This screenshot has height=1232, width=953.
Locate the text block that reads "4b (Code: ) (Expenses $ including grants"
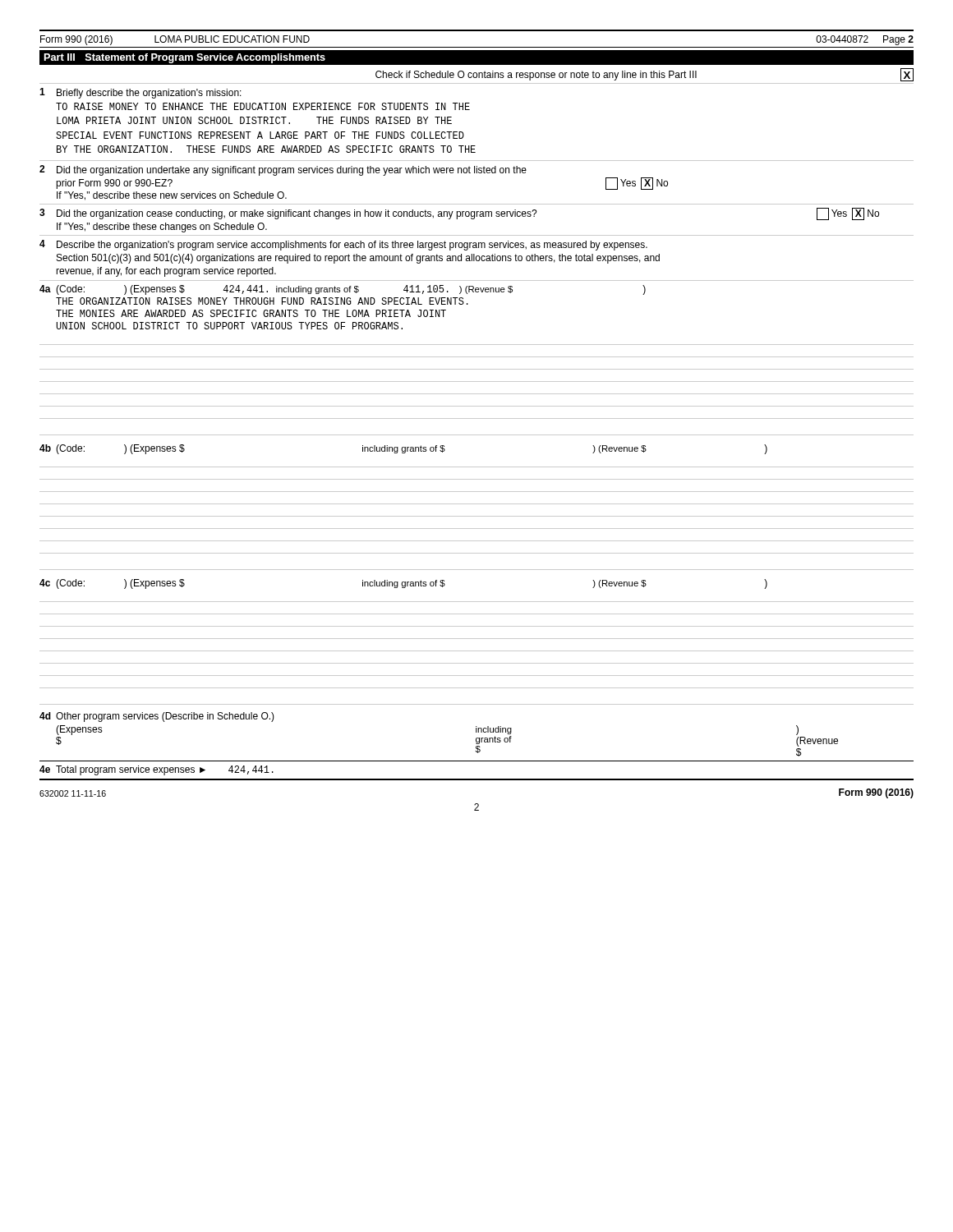(x=476, y=504)
